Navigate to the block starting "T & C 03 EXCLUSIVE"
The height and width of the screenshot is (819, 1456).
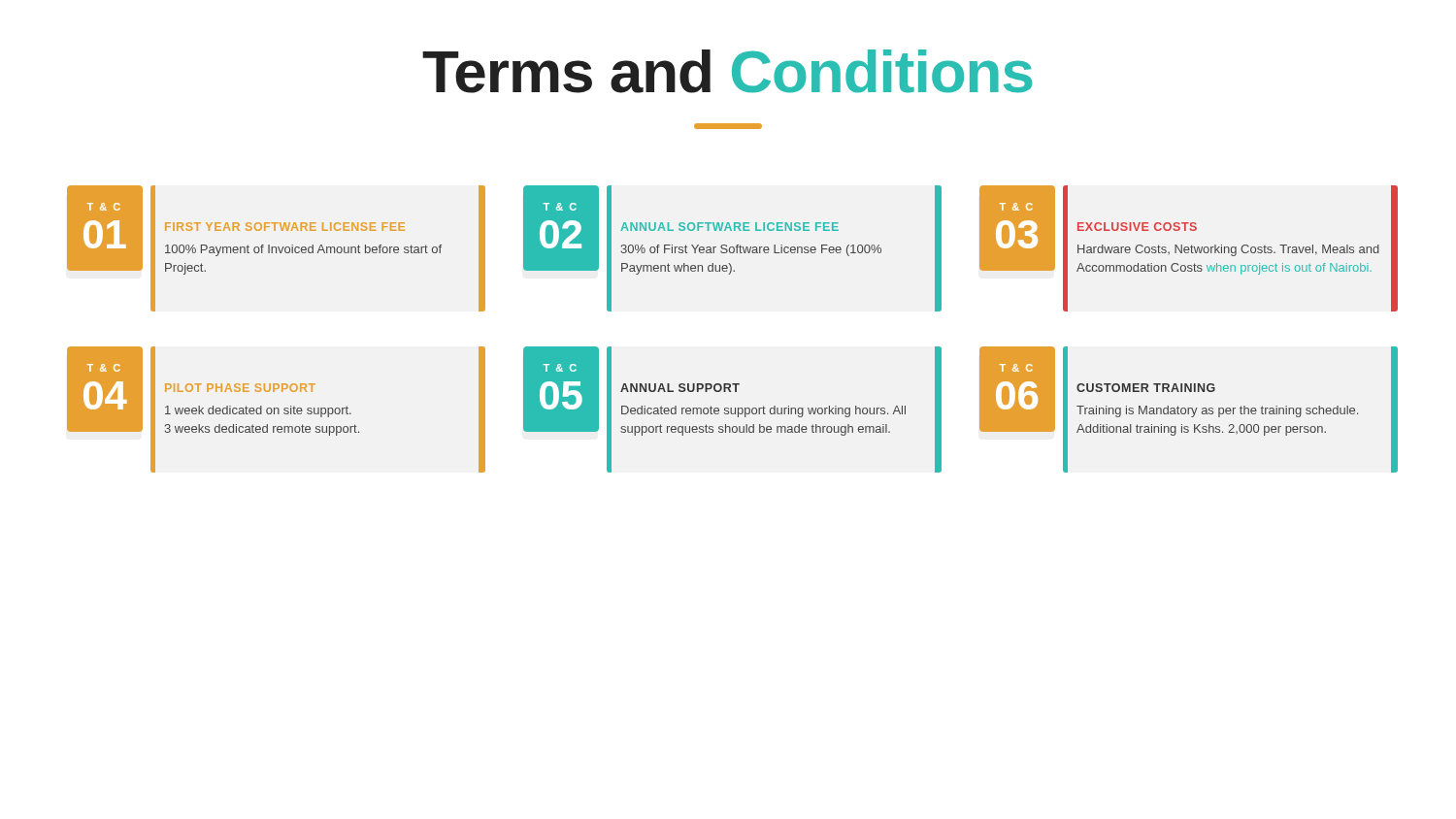[x=1184, y=248]
